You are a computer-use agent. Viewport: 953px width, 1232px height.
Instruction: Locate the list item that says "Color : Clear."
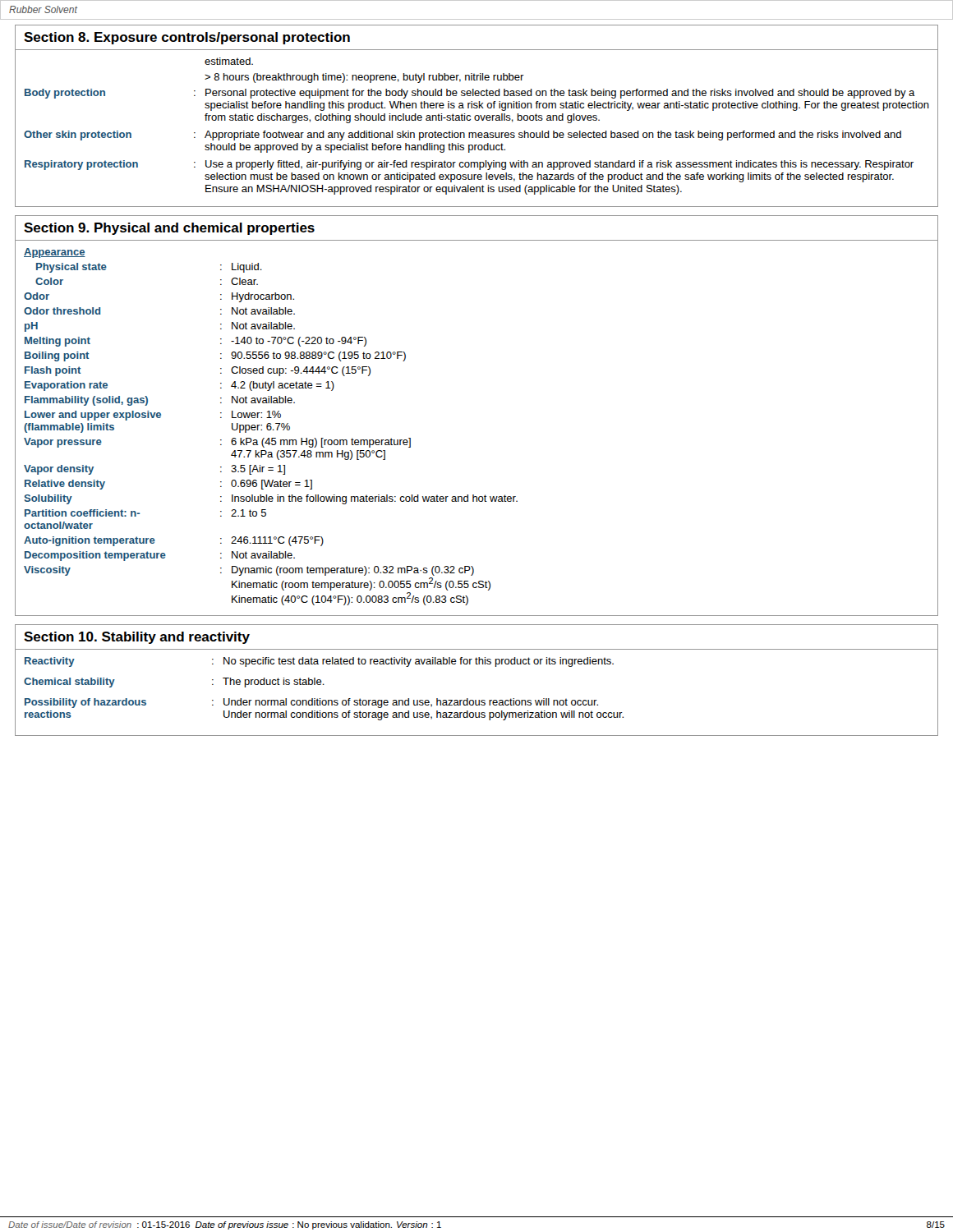coord(51,281)
